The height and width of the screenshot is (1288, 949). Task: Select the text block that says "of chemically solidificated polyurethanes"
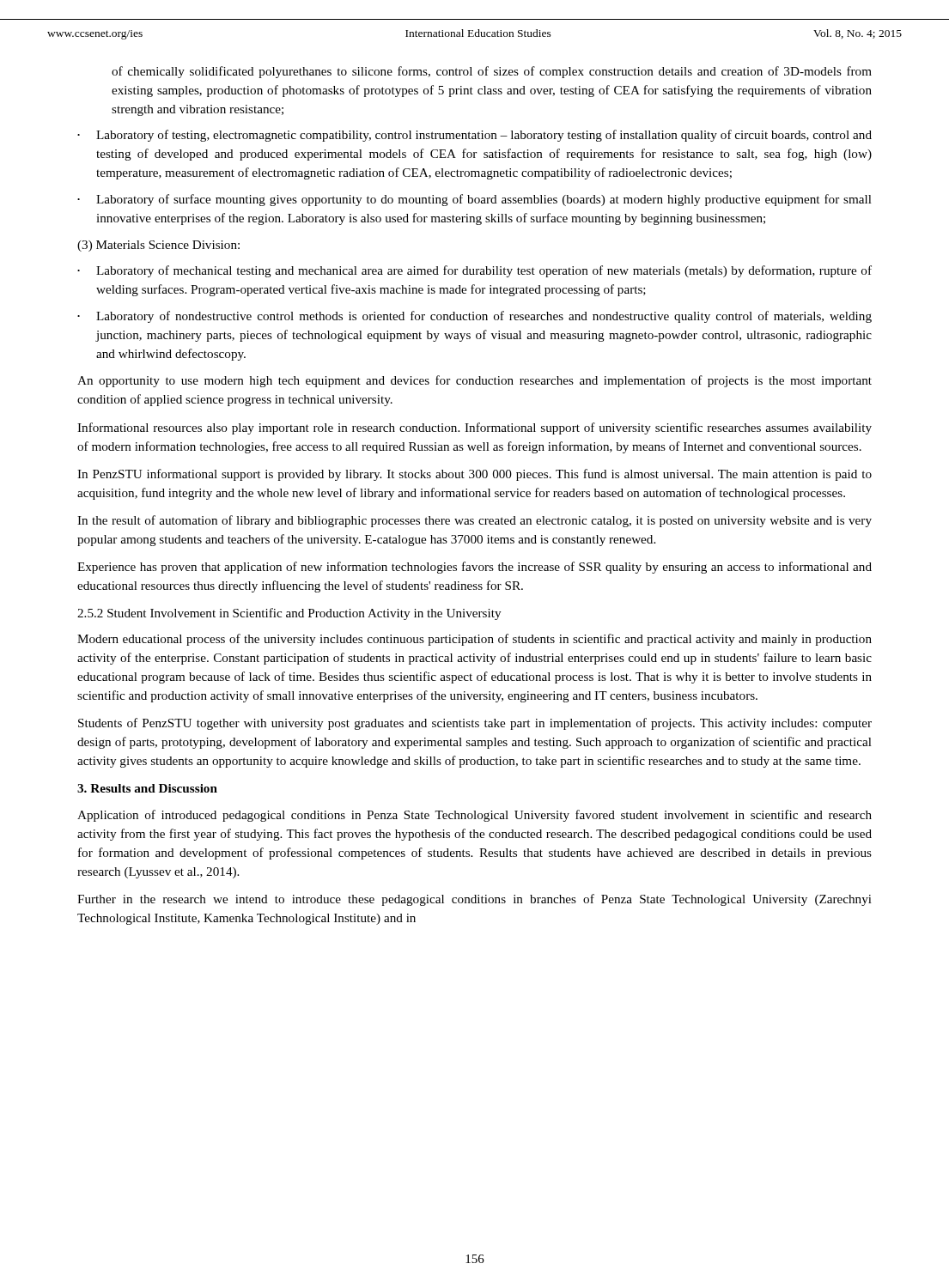point(492,90)
